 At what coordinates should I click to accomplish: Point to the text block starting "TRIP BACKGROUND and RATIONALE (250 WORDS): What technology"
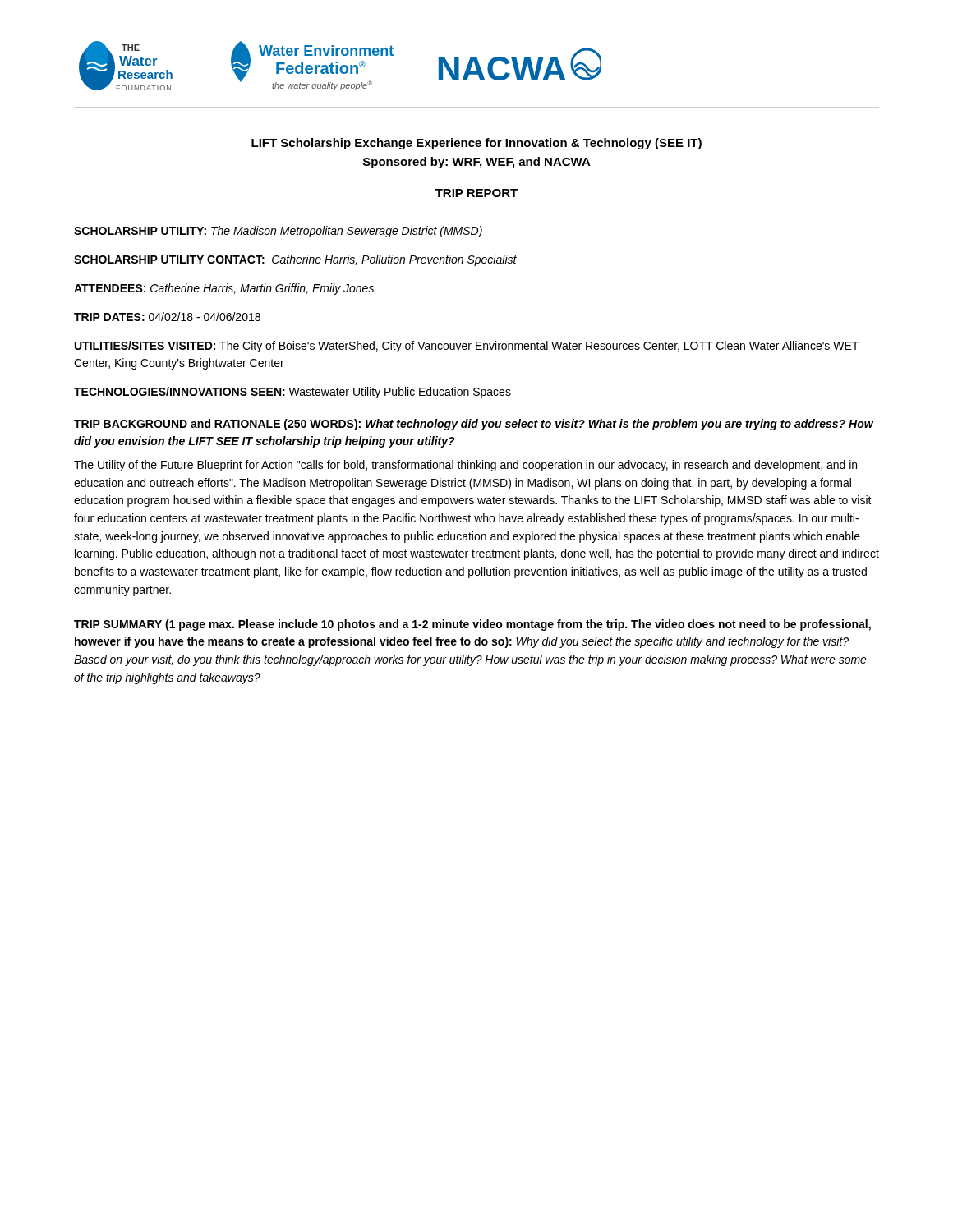(x=473, y=432)
